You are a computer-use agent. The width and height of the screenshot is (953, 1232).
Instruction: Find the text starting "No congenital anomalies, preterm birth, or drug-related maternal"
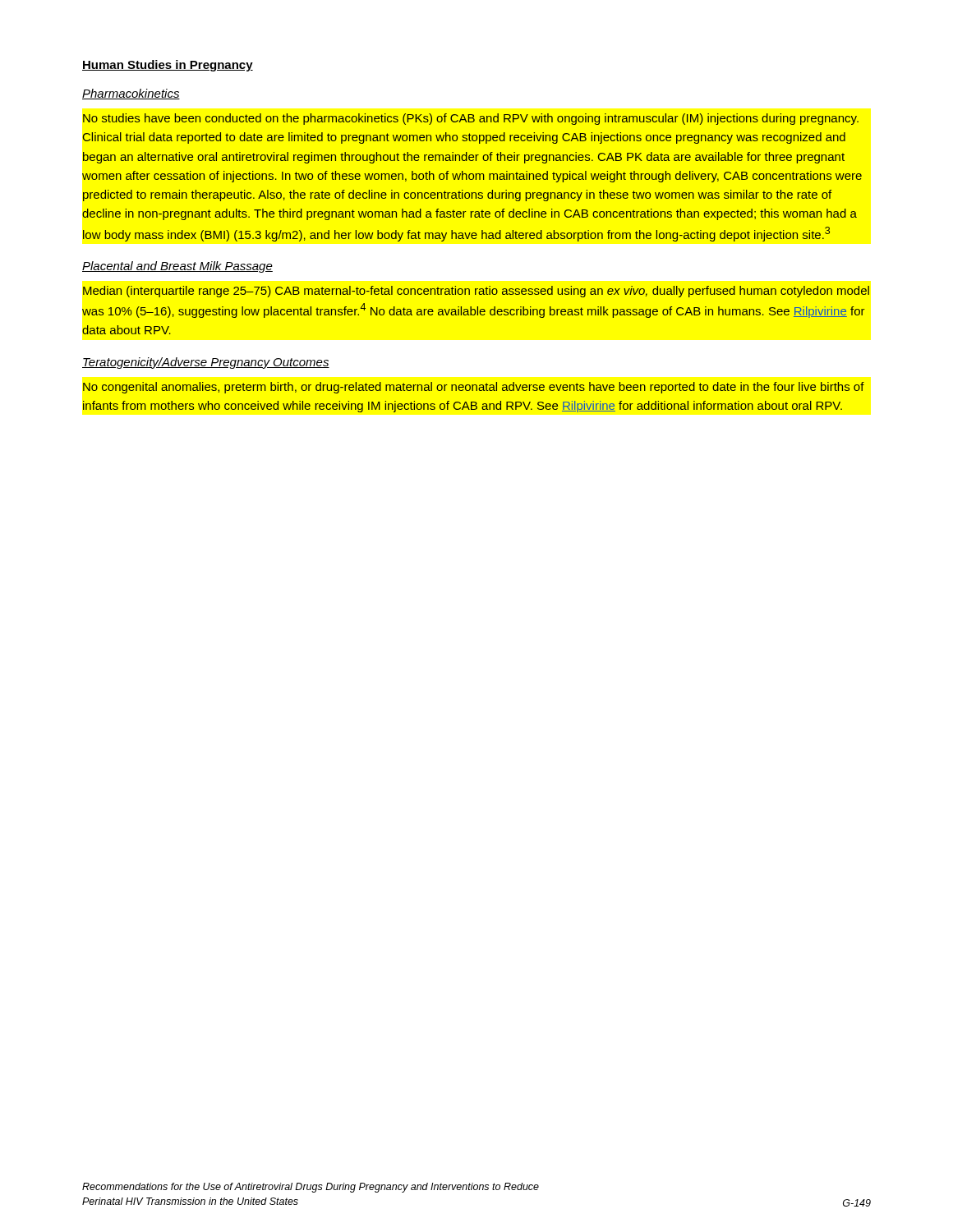tap(473, 396)
